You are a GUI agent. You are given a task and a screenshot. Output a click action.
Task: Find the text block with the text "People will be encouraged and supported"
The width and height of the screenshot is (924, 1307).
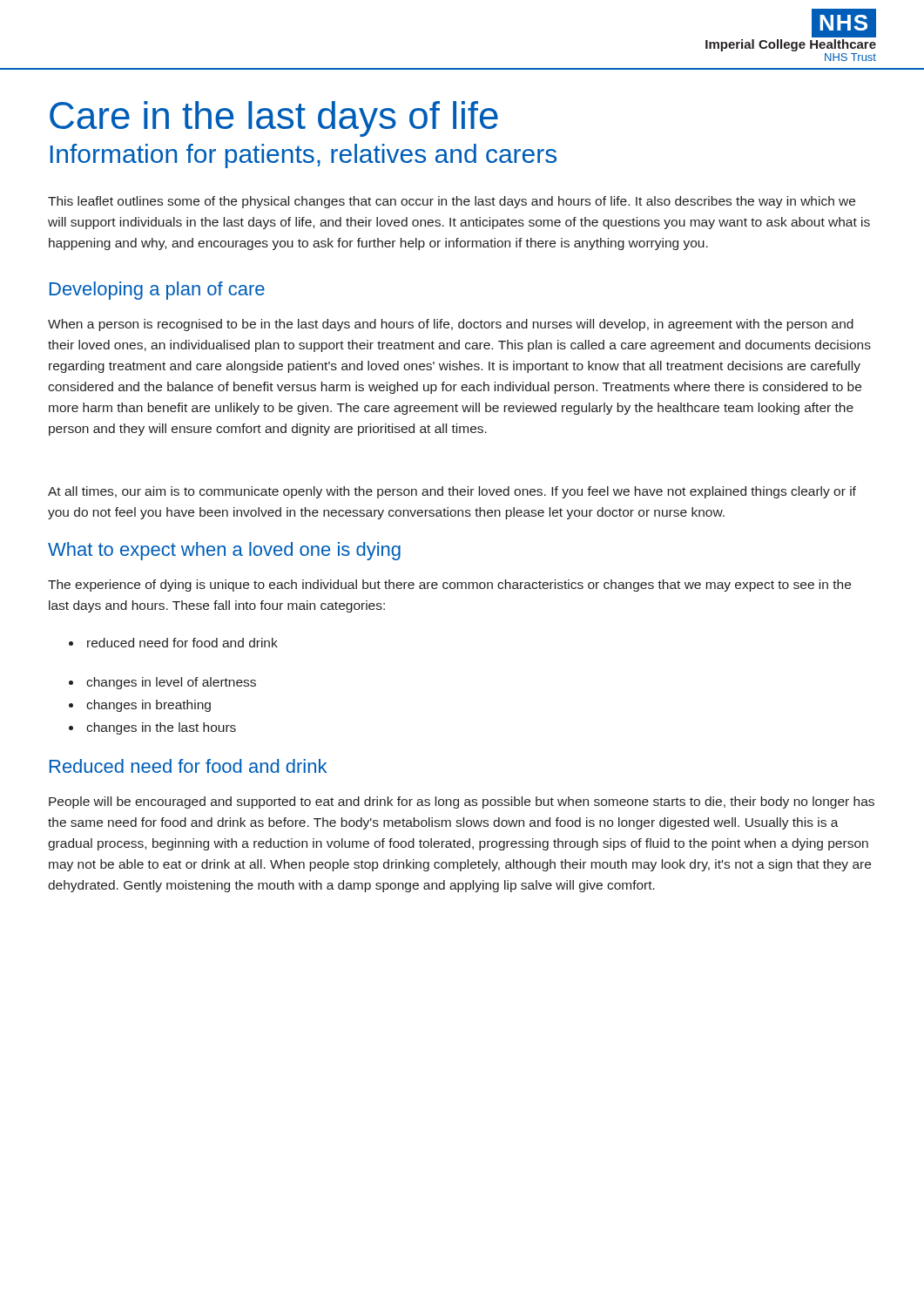point(462,844)
